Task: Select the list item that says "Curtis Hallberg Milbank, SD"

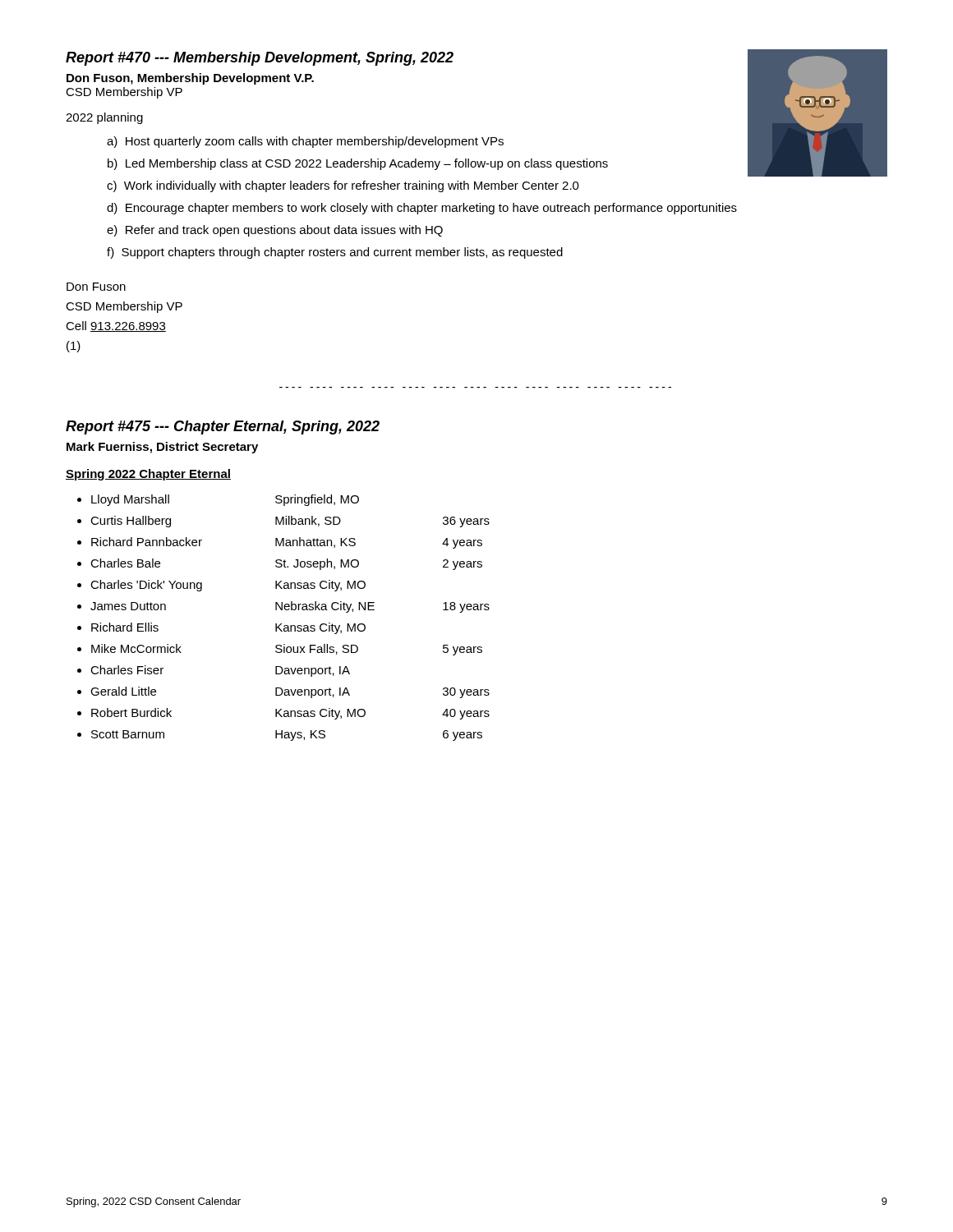Action: tap(290, 520)
